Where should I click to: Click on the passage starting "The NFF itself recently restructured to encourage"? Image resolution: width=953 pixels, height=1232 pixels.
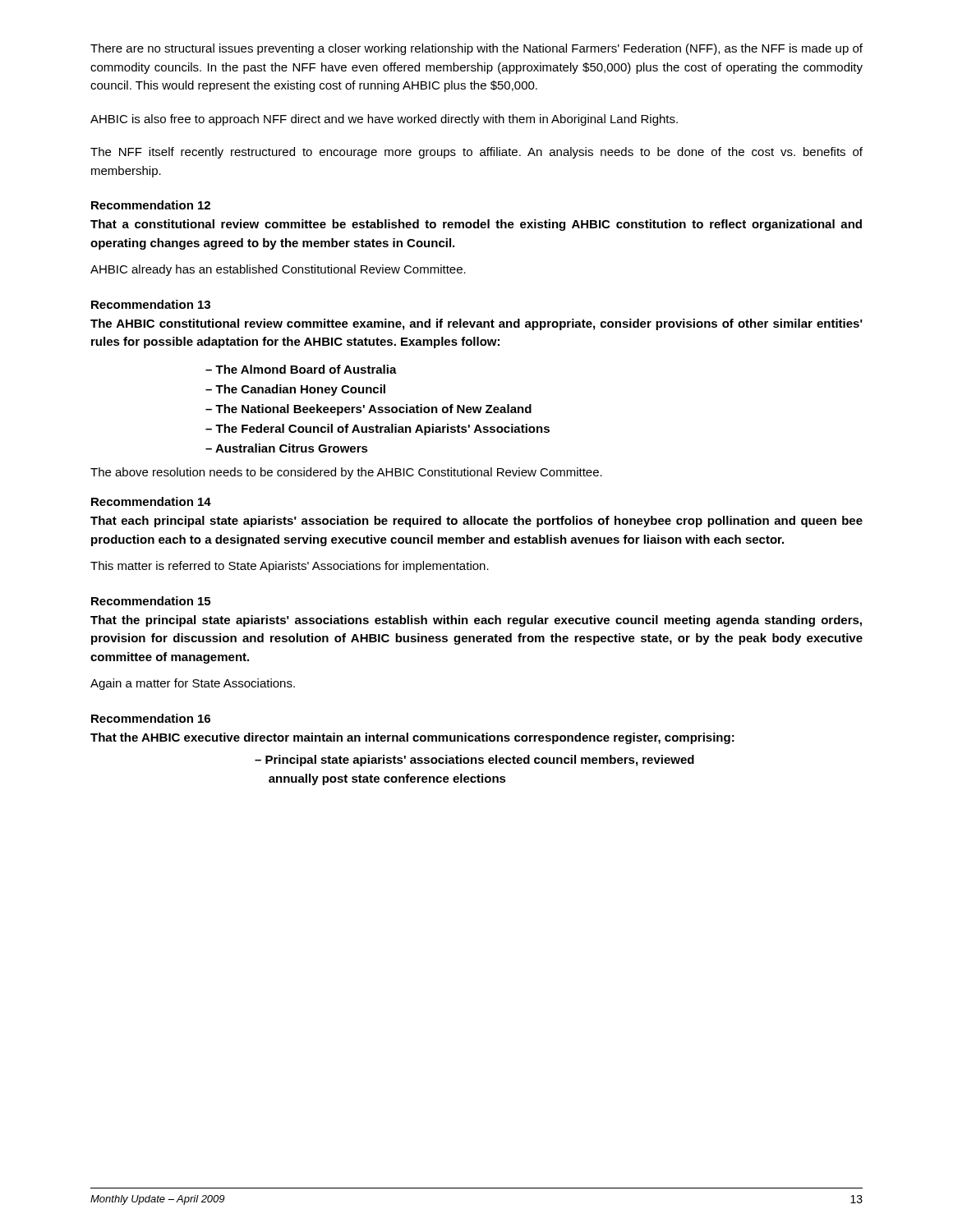(476, 161)
